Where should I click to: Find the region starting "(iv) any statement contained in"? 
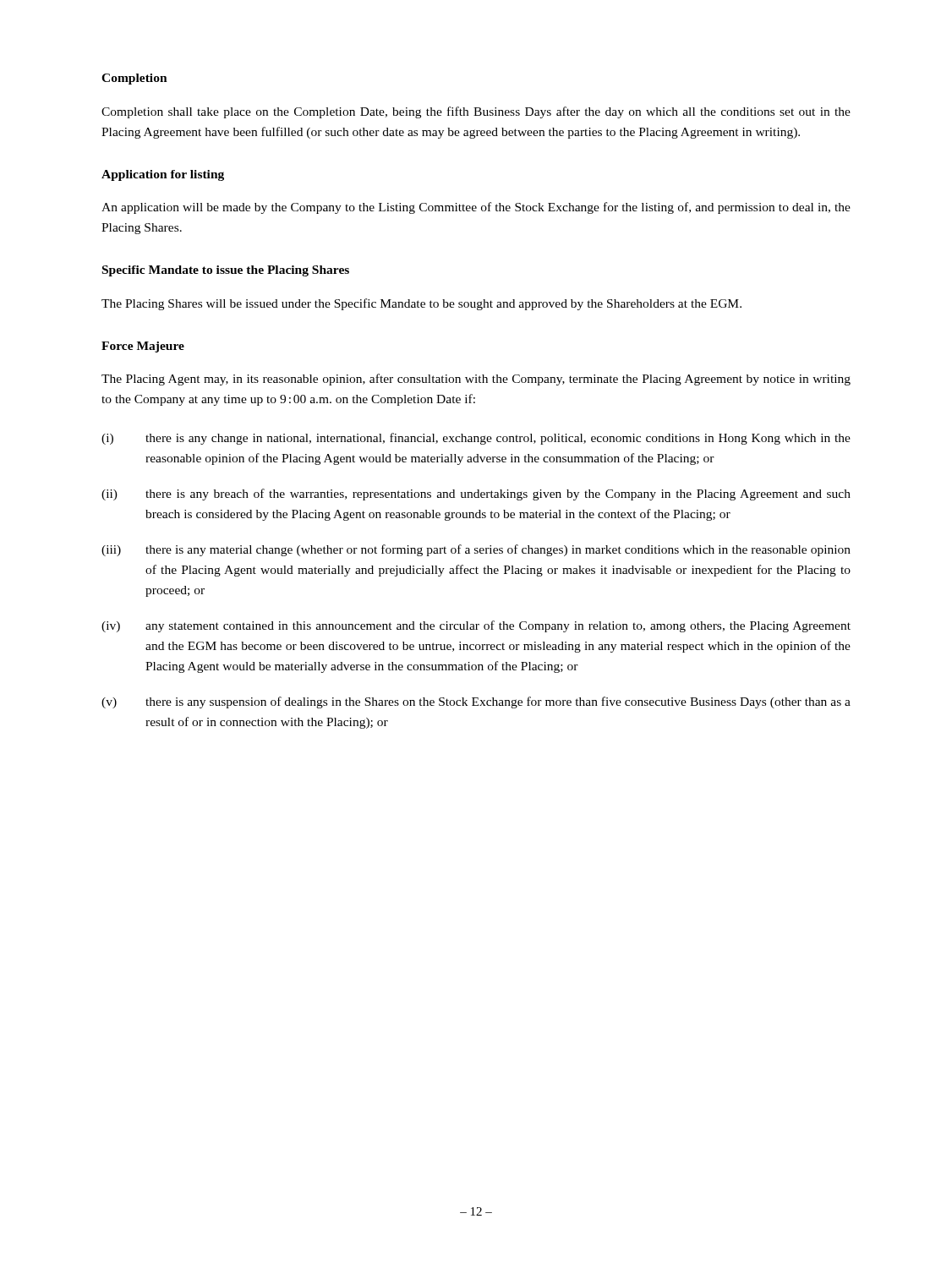tap(476, 646)
